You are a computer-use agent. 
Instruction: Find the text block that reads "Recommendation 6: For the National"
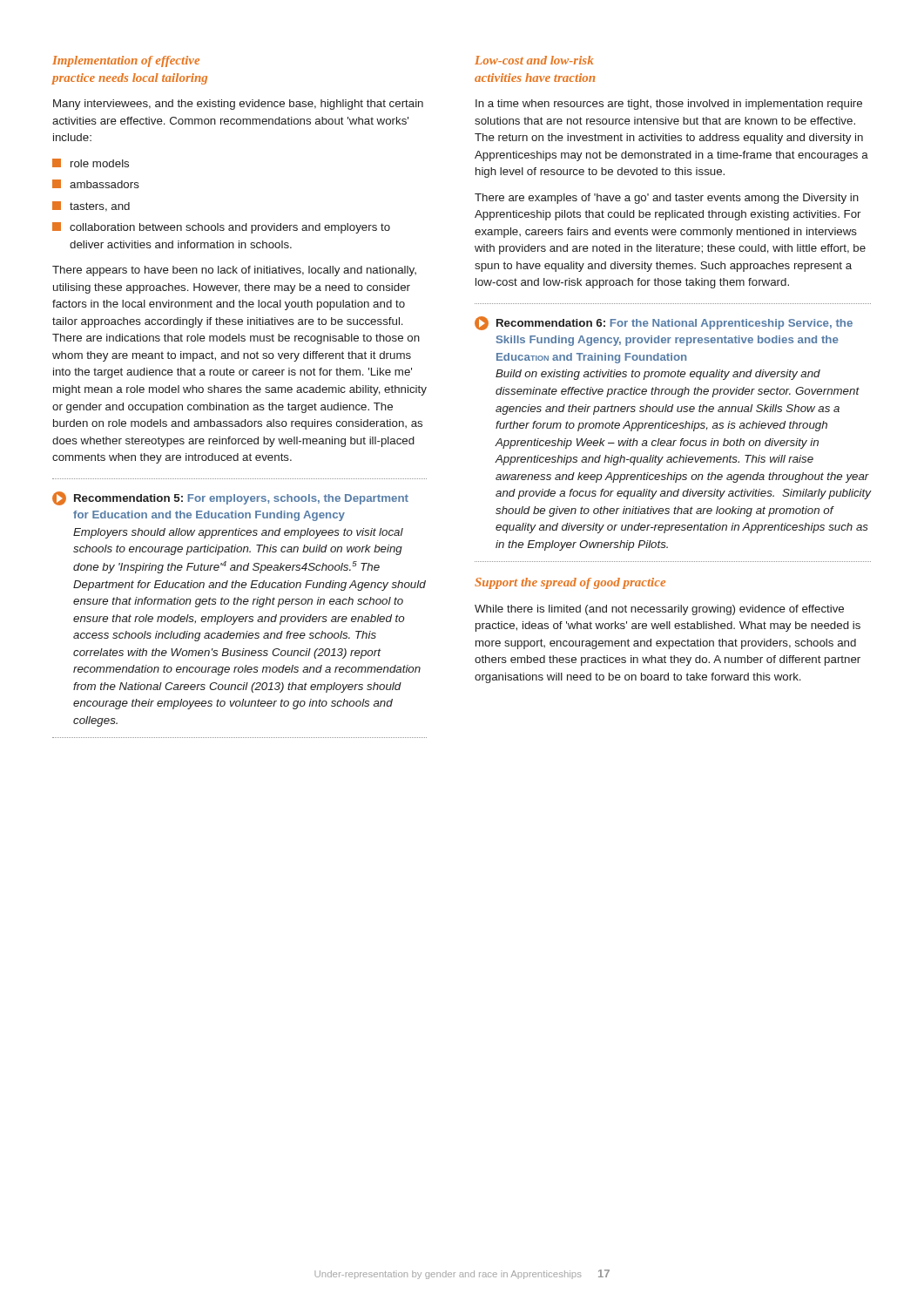click(x=673, y=434)
